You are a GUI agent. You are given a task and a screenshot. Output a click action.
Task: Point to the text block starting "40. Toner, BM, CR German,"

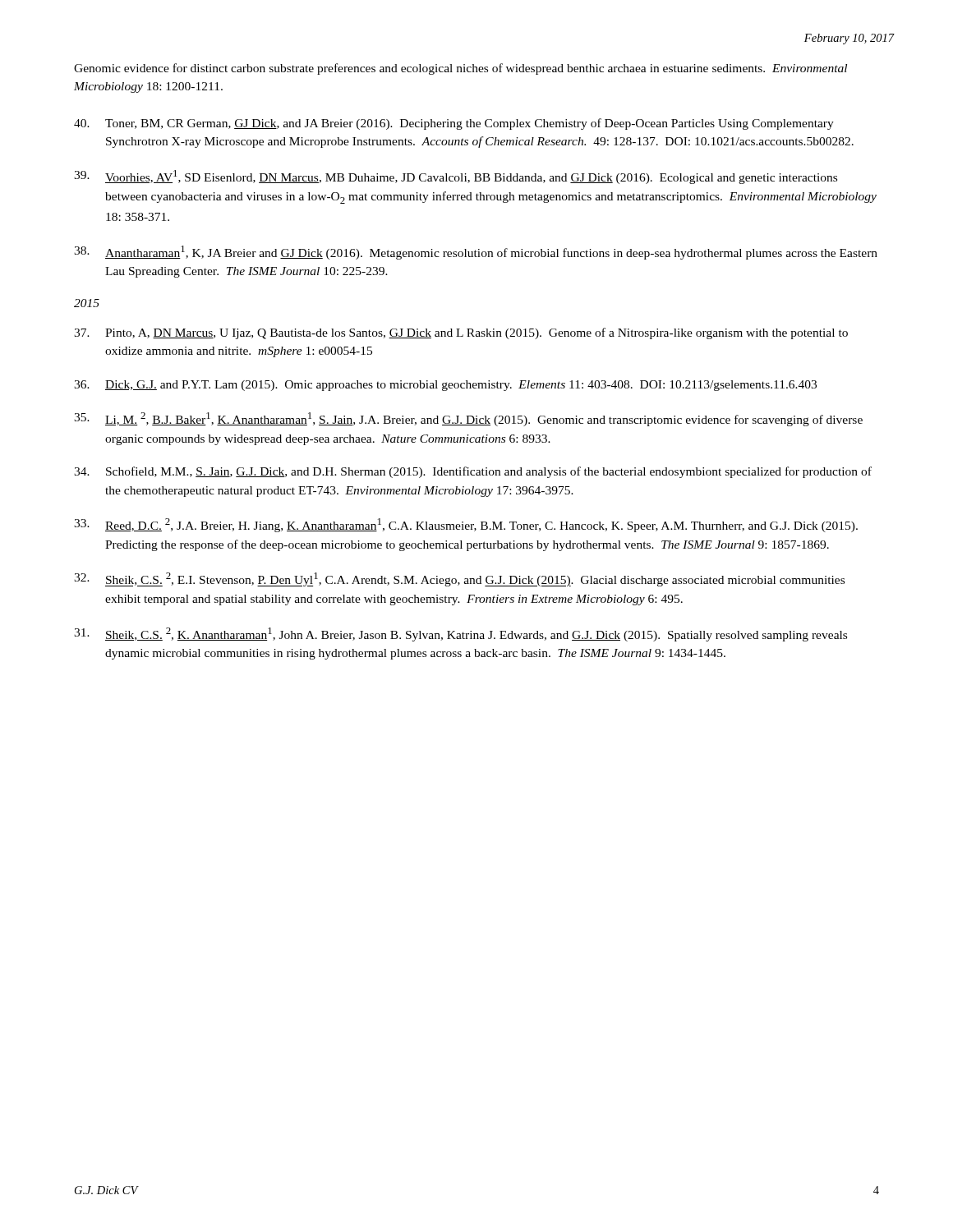point(476,133)
